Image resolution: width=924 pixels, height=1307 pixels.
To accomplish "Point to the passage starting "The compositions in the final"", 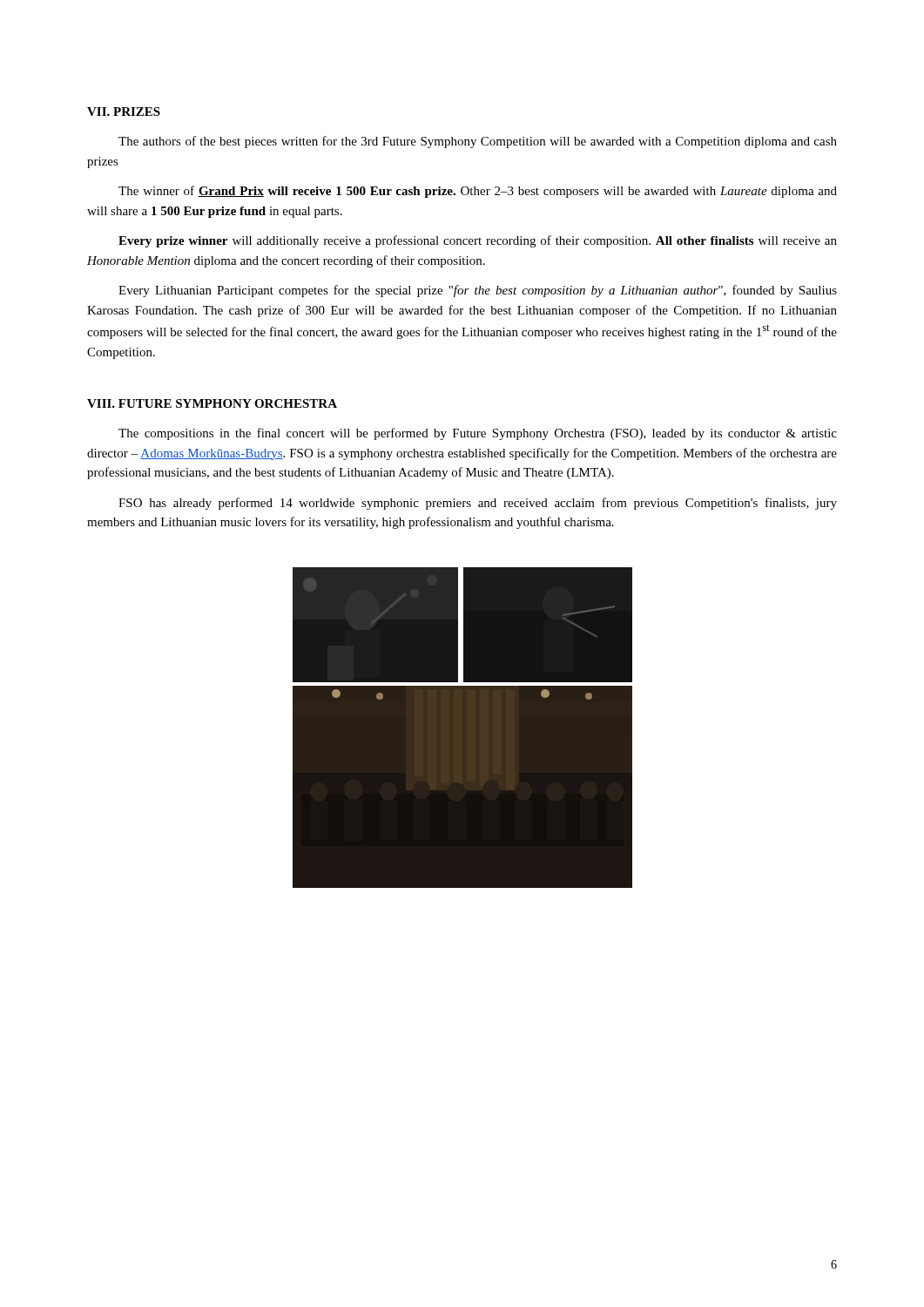I will point(462,453).
